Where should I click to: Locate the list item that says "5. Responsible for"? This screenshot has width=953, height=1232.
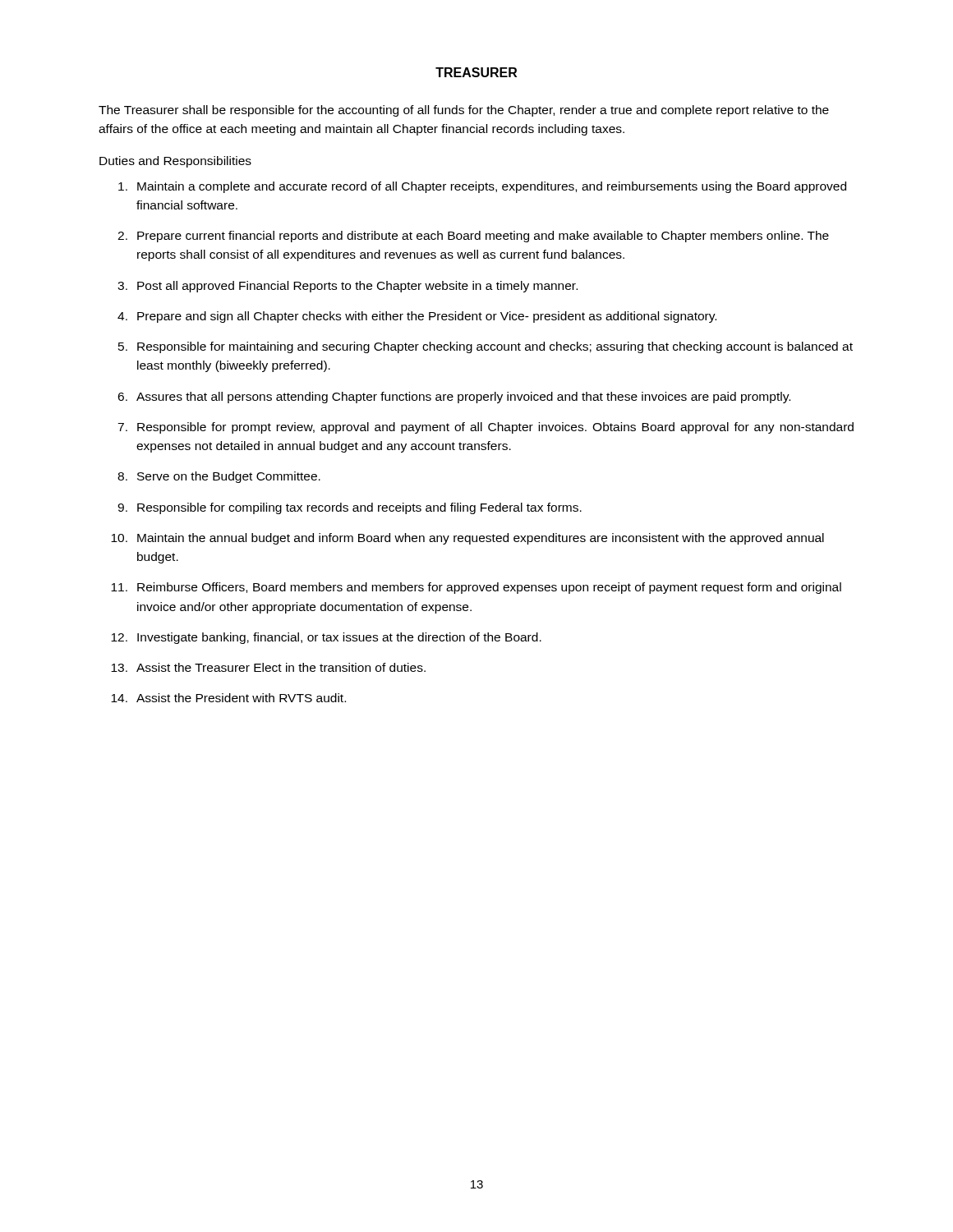coord(476,356)
